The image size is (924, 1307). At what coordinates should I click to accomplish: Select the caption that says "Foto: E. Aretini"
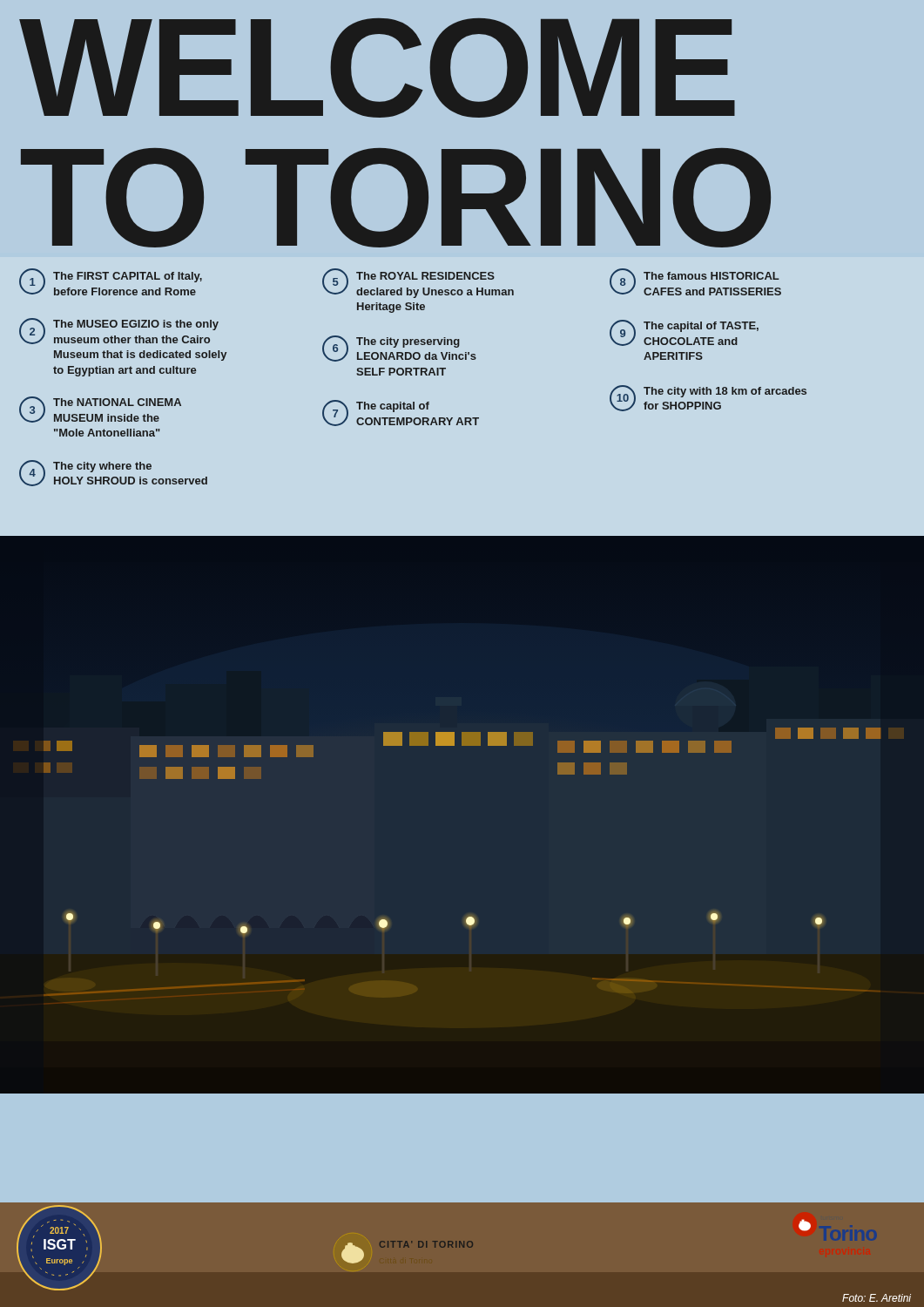click(x=877, y=1298)
